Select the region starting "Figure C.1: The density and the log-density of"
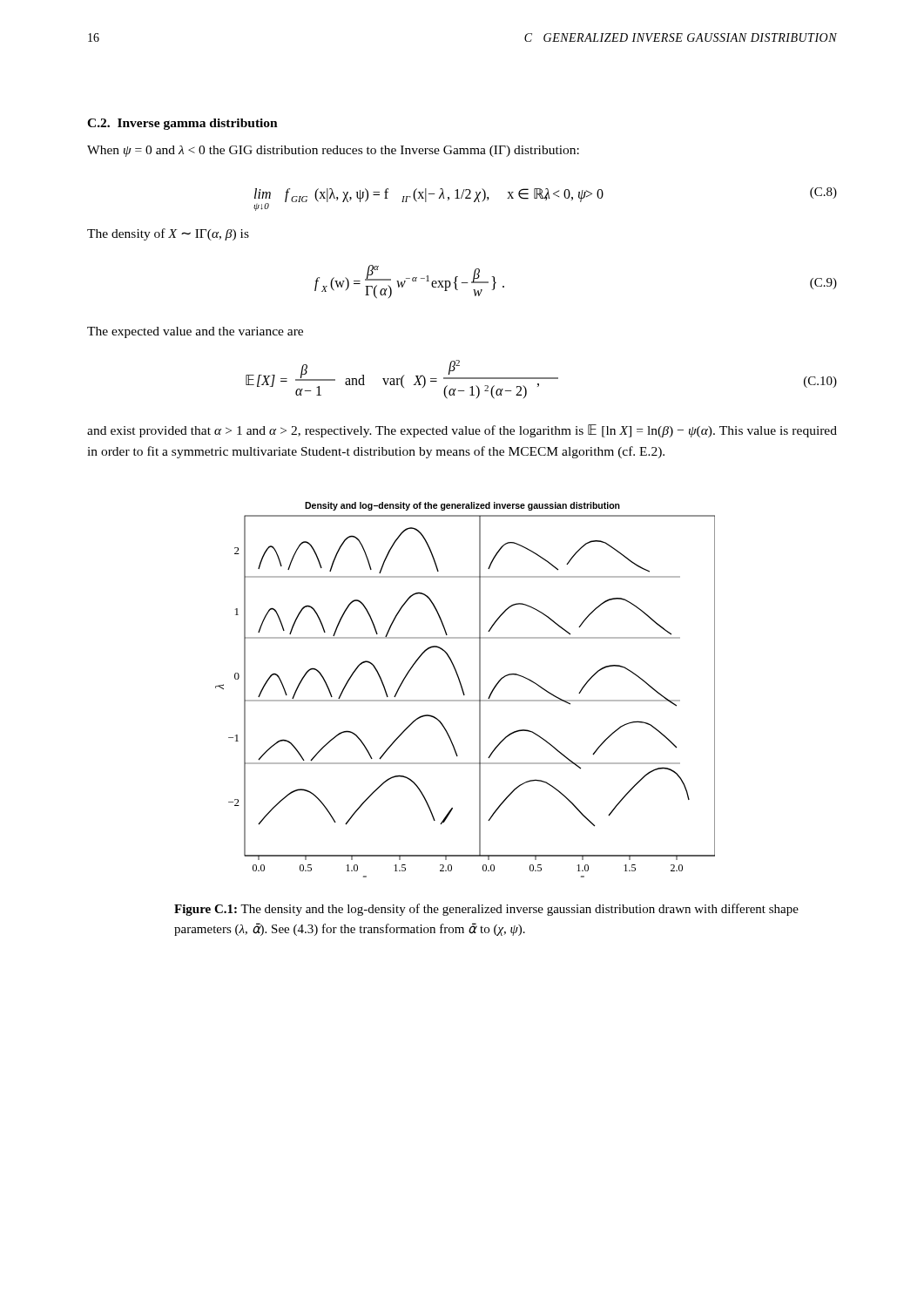This screenshot has height=1307, width=924. tap(486, 919)
